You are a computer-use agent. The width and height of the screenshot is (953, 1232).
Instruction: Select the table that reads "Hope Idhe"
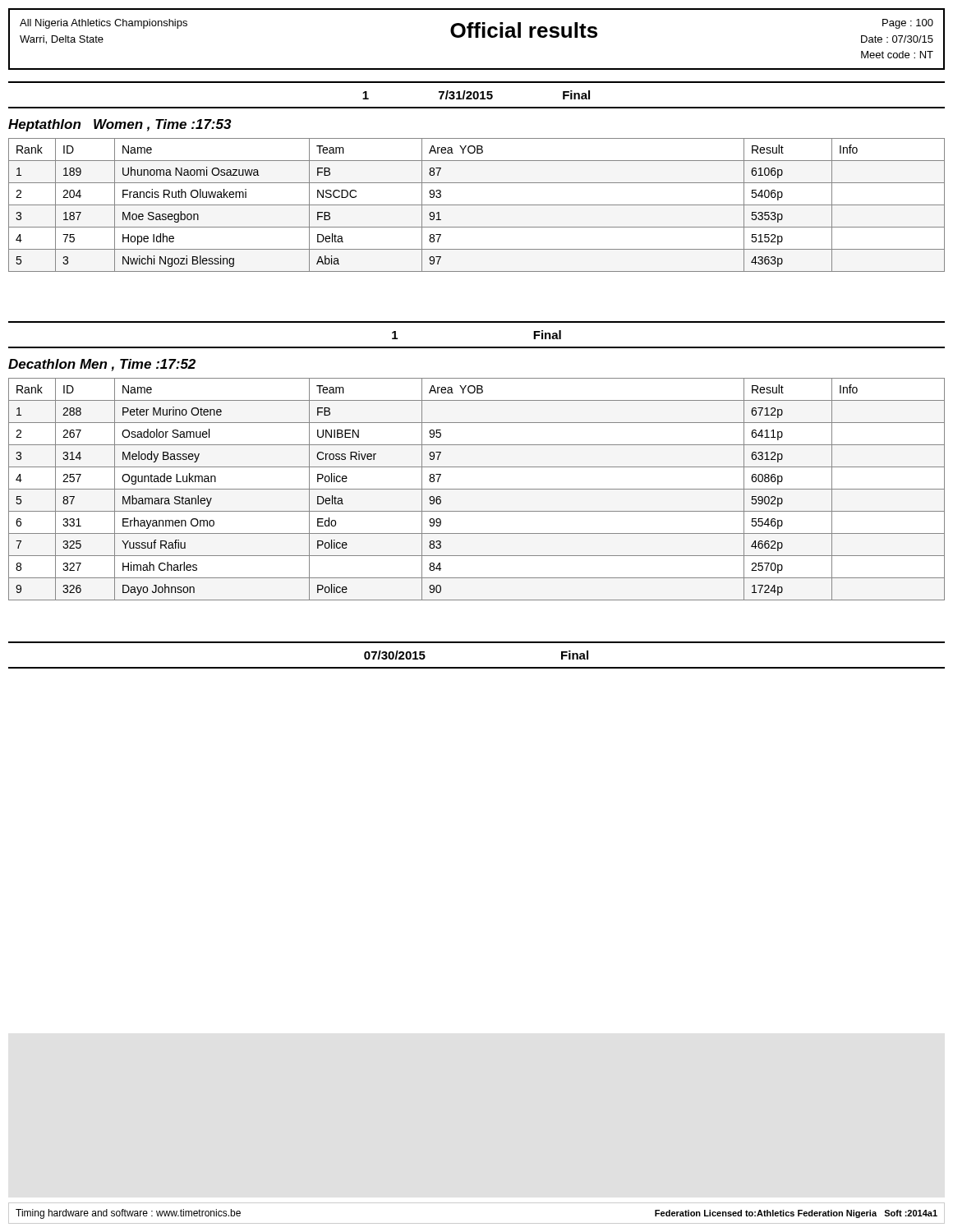pos(476,205)
